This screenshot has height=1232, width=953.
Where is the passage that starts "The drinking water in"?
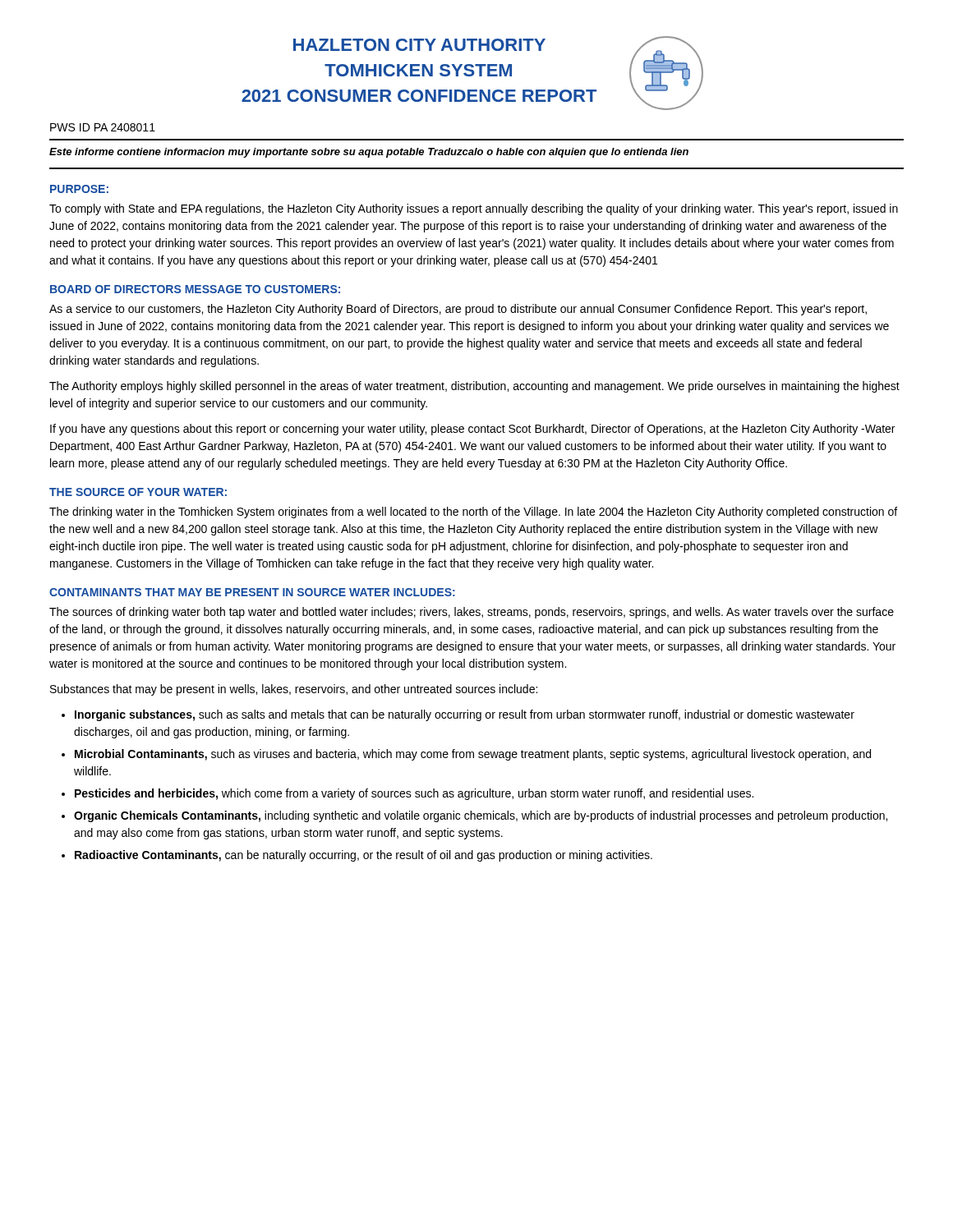(473, 538)
